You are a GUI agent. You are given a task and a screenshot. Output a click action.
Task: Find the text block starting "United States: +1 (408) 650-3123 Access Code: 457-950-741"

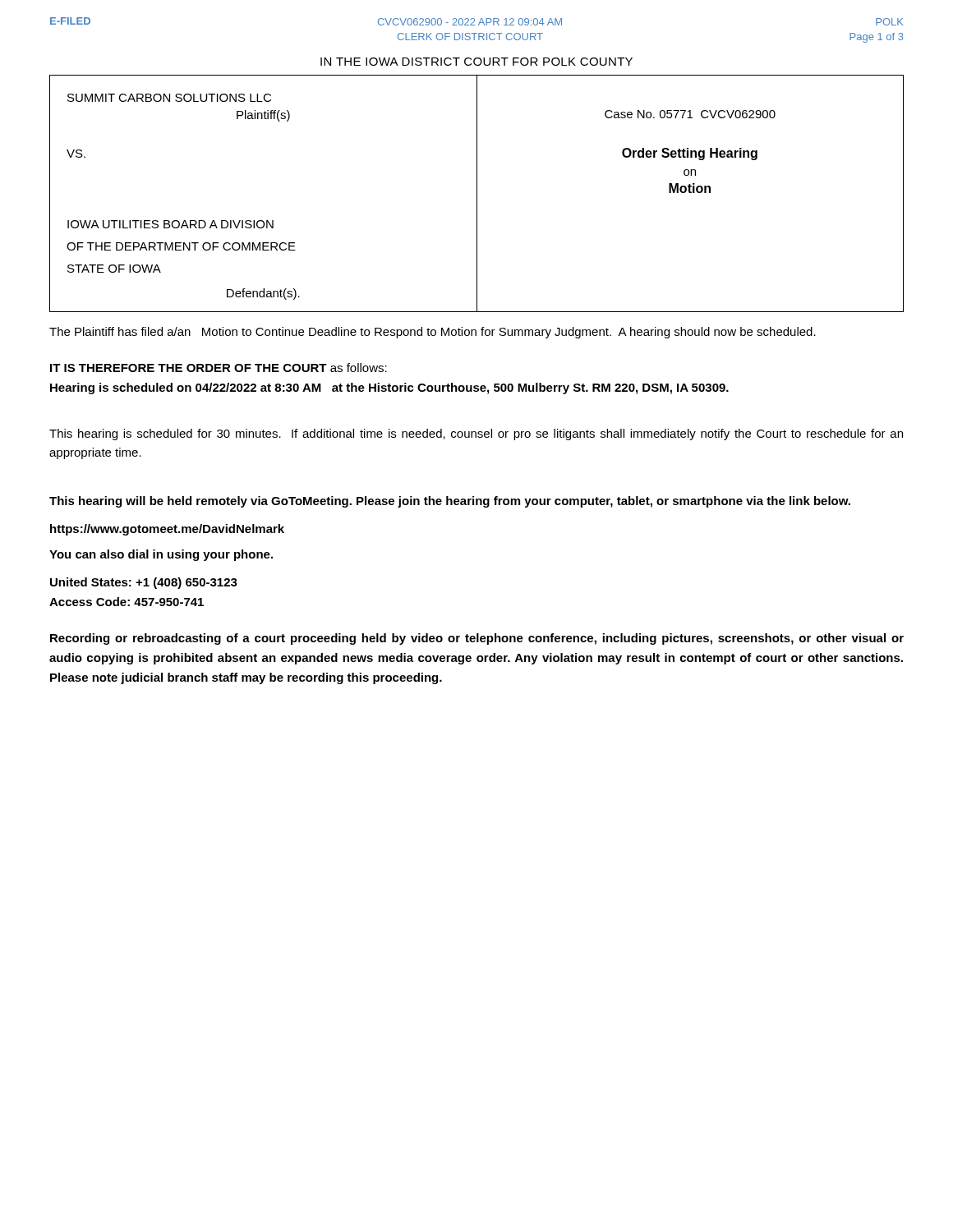pyautogui.click(x=143, y=592)
